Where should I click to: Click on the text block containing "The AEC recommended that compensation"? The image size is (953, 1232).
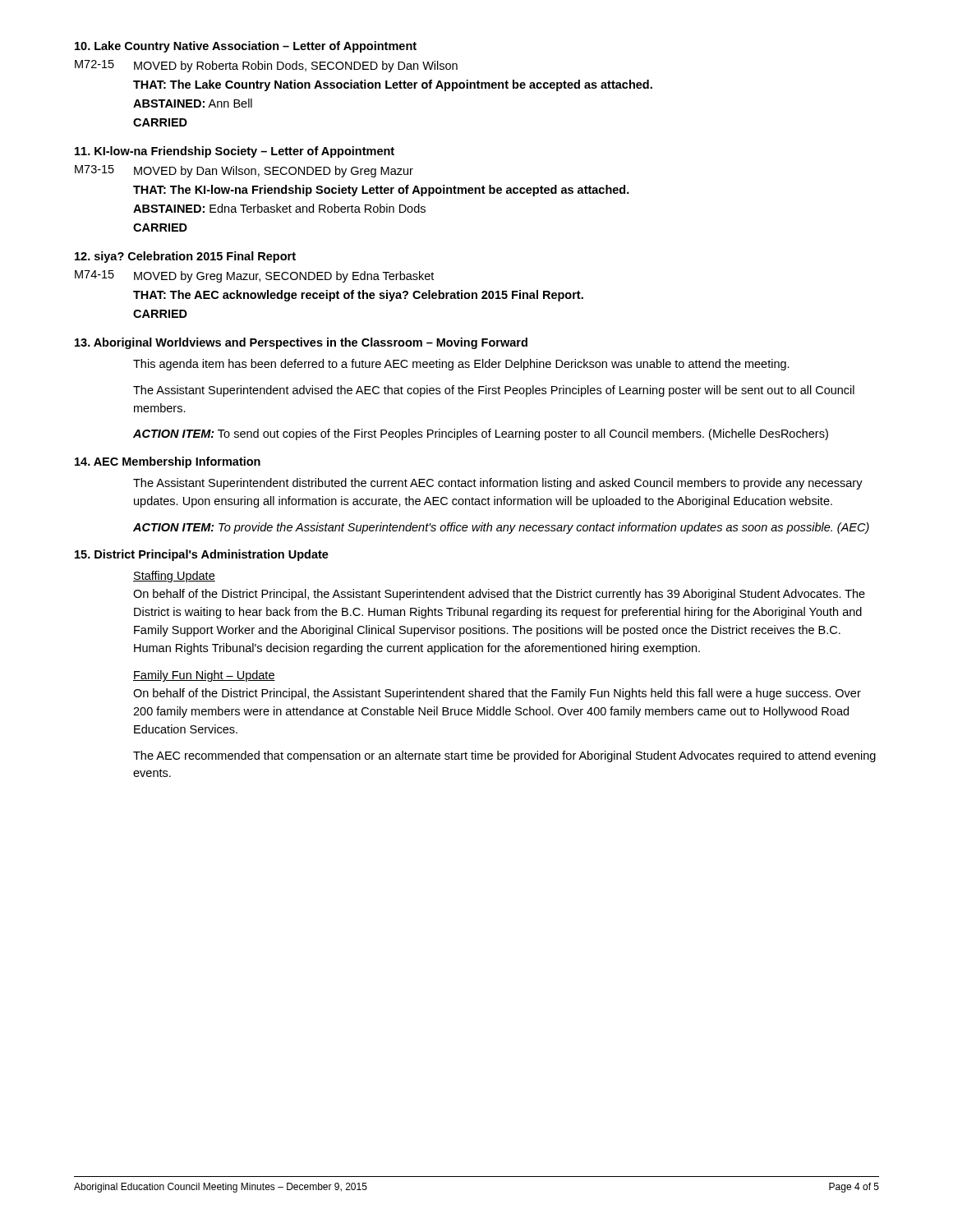click(506, 765)
